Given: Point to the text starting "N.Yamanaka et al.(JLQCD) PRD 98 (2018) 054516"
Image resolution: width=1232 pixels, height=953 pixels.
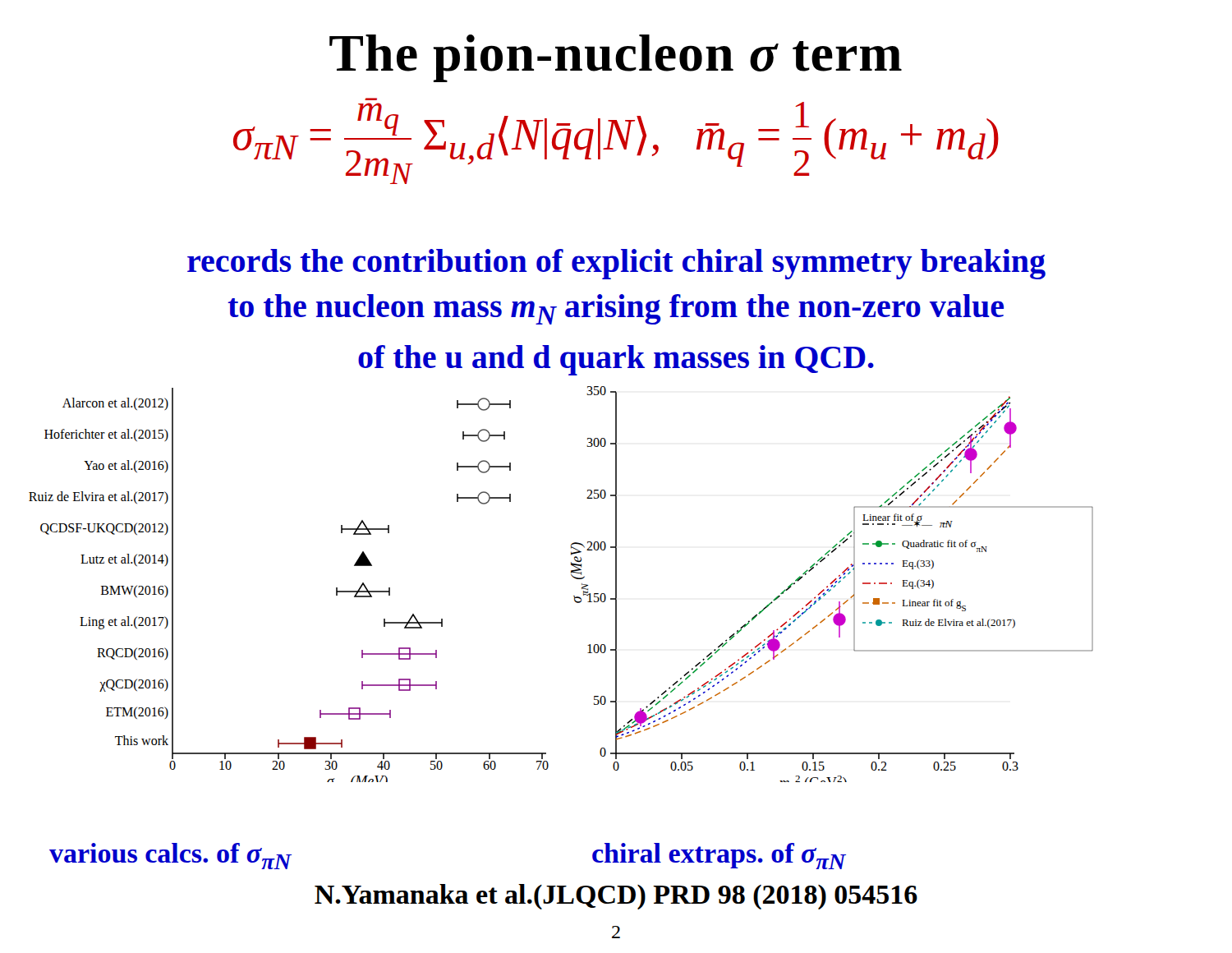Looking at the screenshot, I should [616, 894].
